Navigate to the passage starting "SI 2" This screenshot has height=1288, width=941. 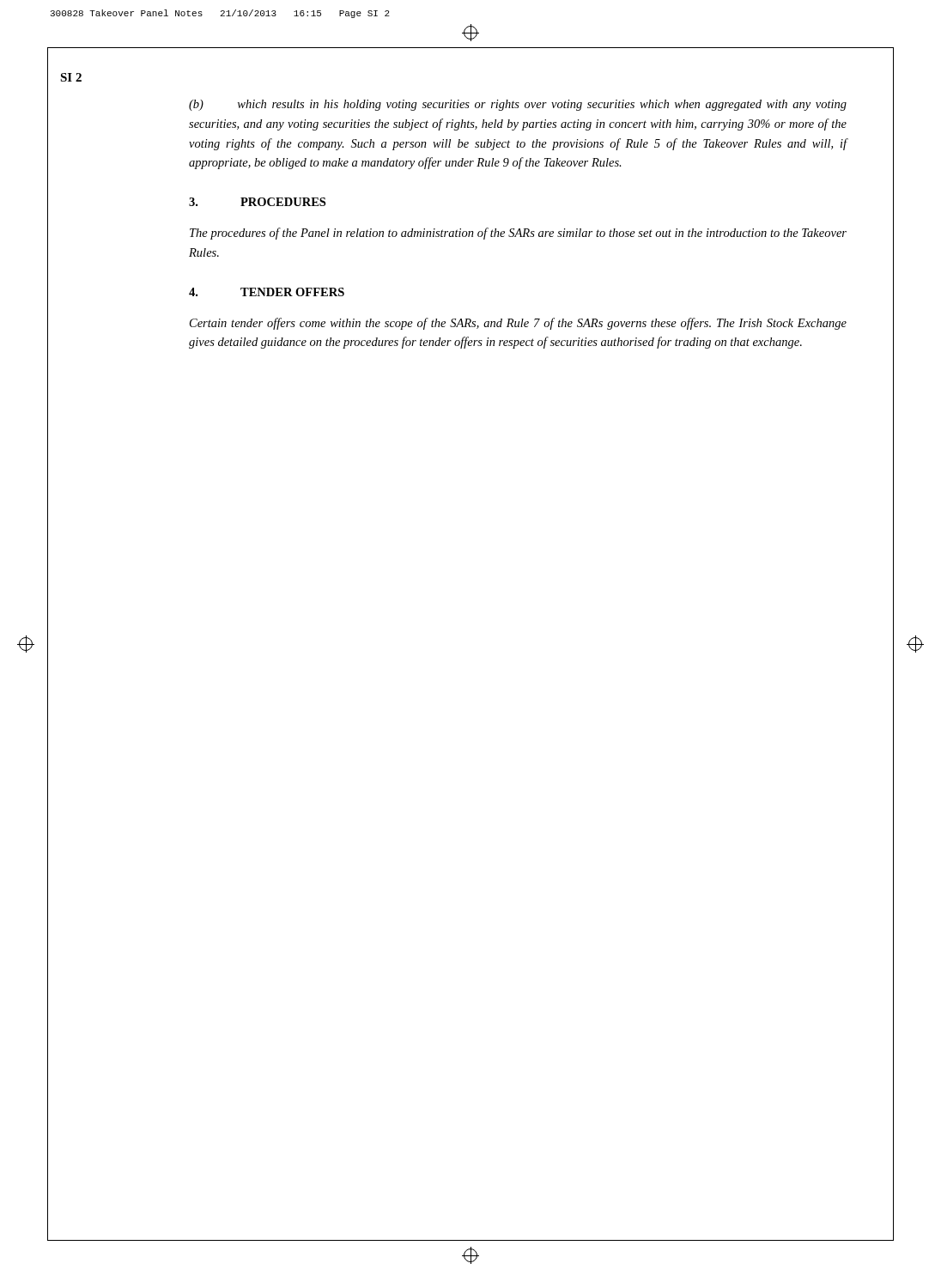[71, 77]
